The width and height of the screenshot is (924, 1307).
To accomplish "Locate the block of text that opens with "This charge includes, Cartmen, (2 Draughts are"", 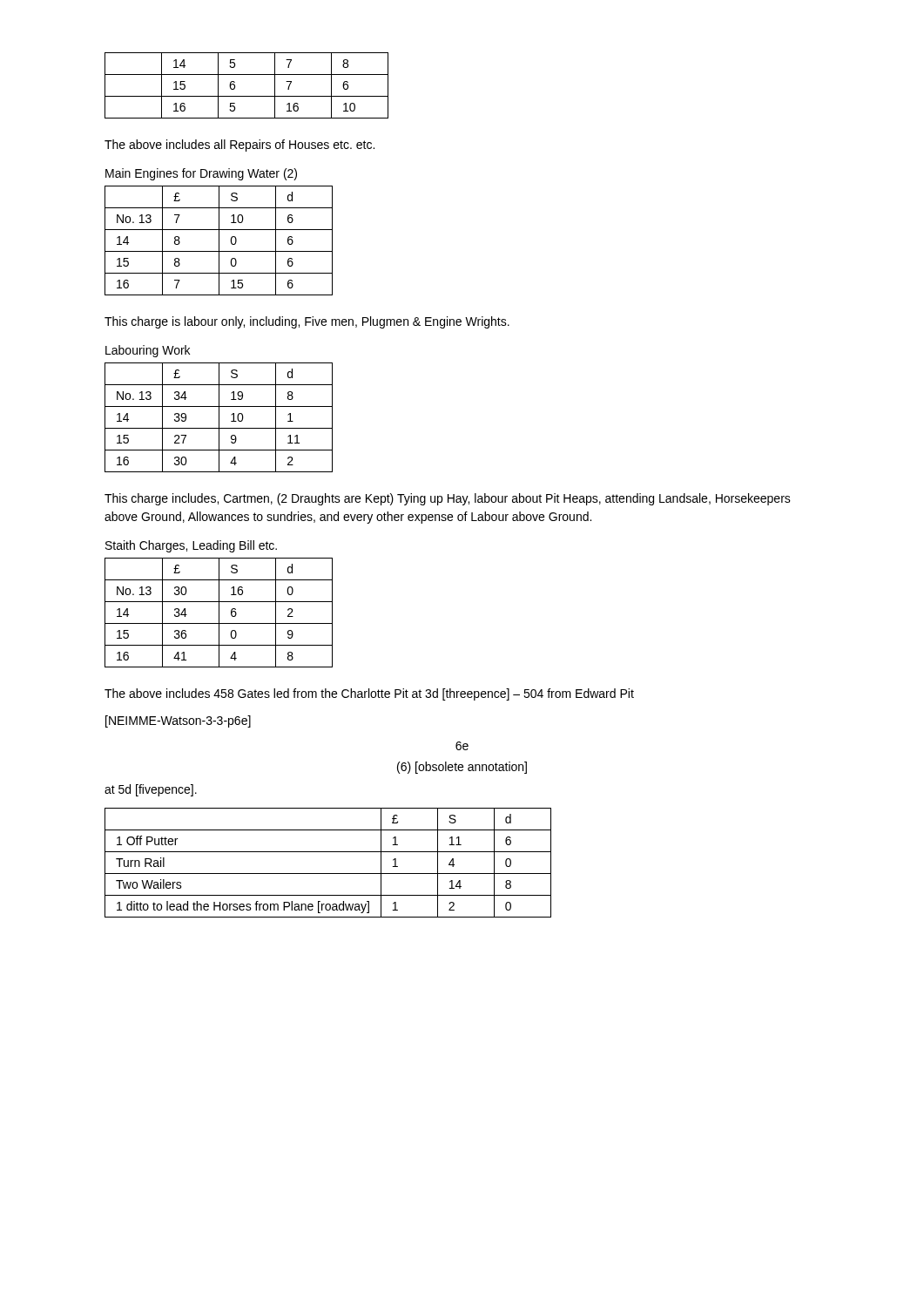I will coord(448,508).
